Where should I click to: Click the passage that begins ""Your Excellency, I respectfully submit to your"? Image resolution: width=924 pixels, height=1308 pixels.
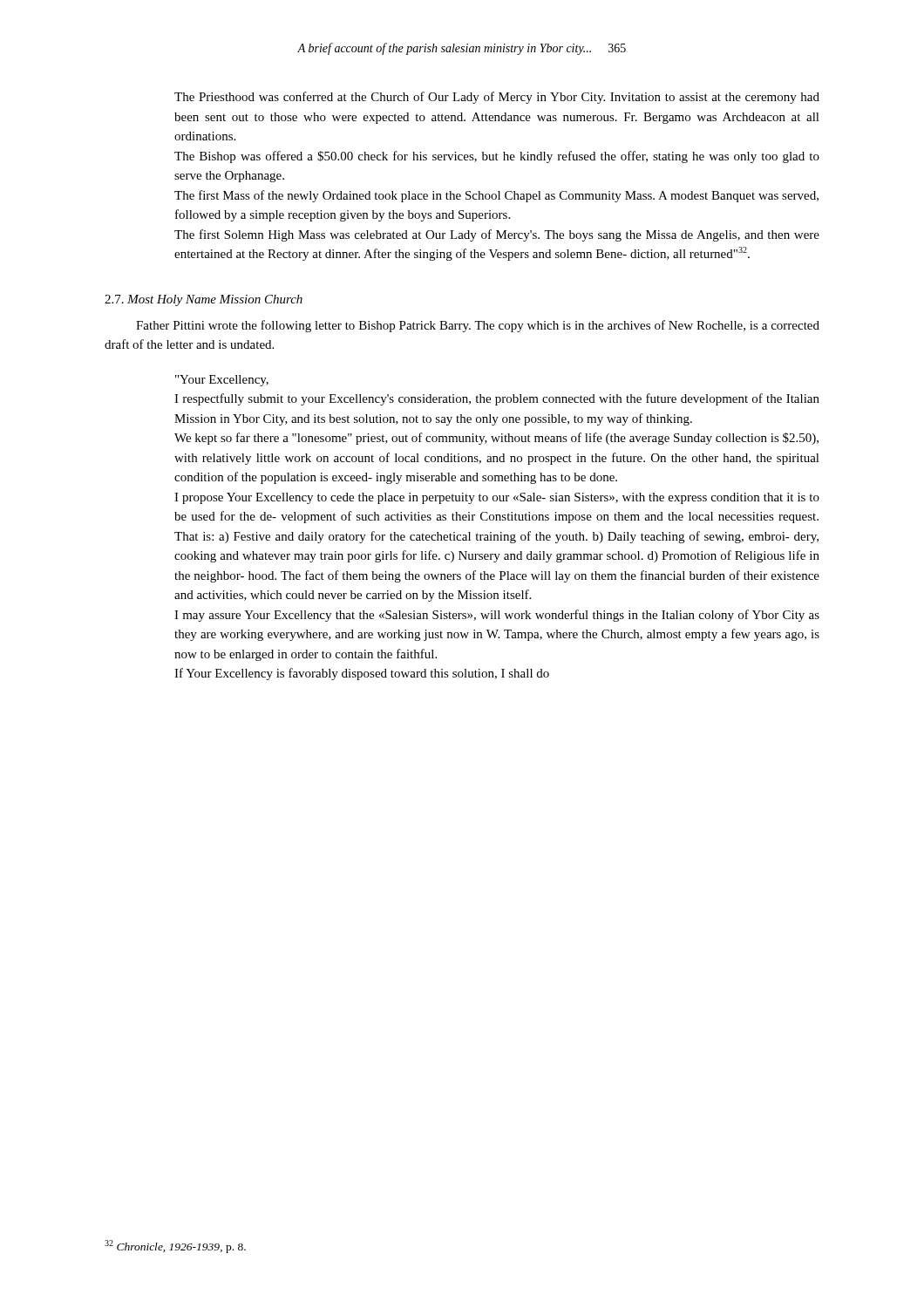pos(497,526)
